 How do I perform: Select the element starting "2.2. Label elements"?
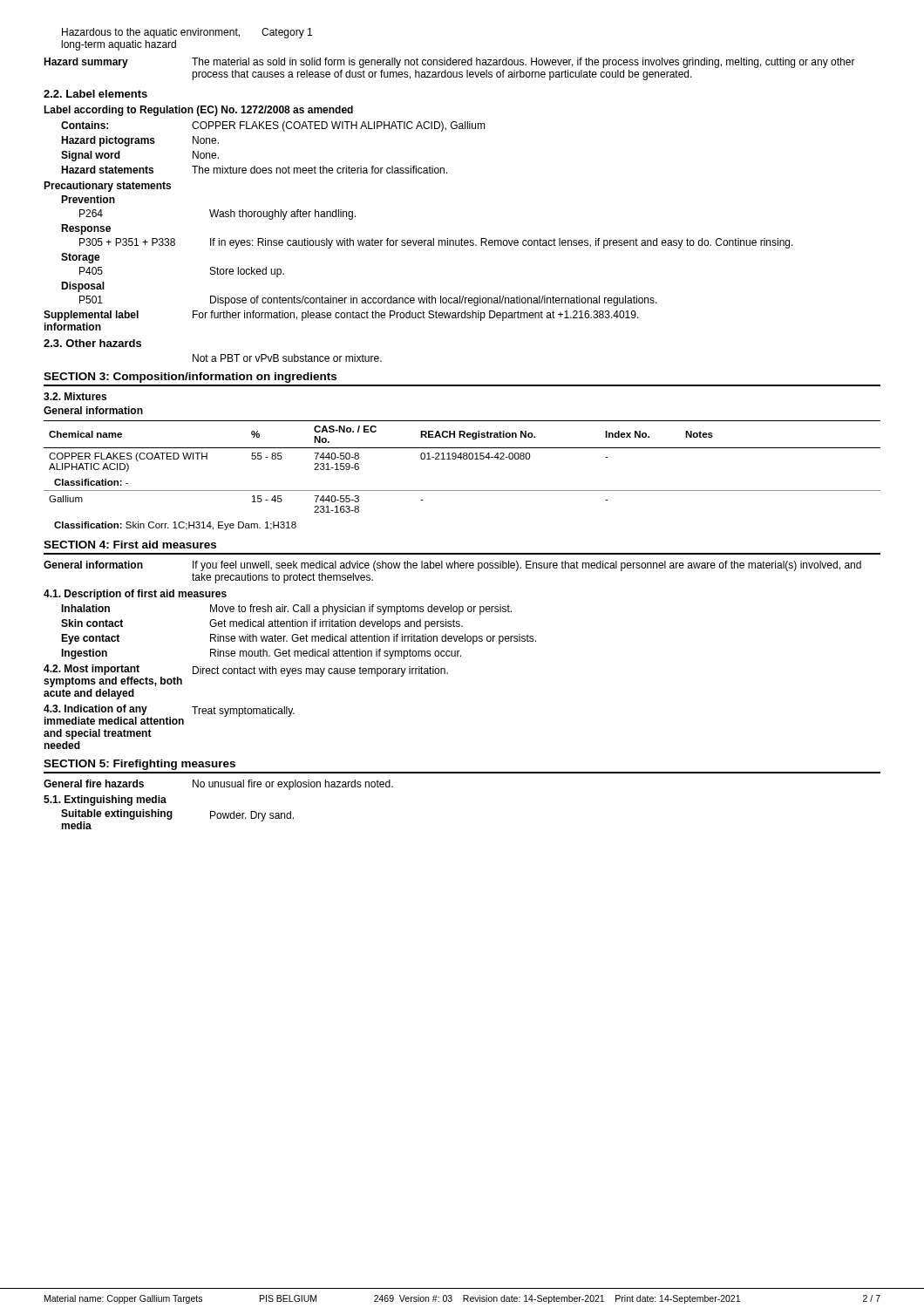[x=96, y=94]
